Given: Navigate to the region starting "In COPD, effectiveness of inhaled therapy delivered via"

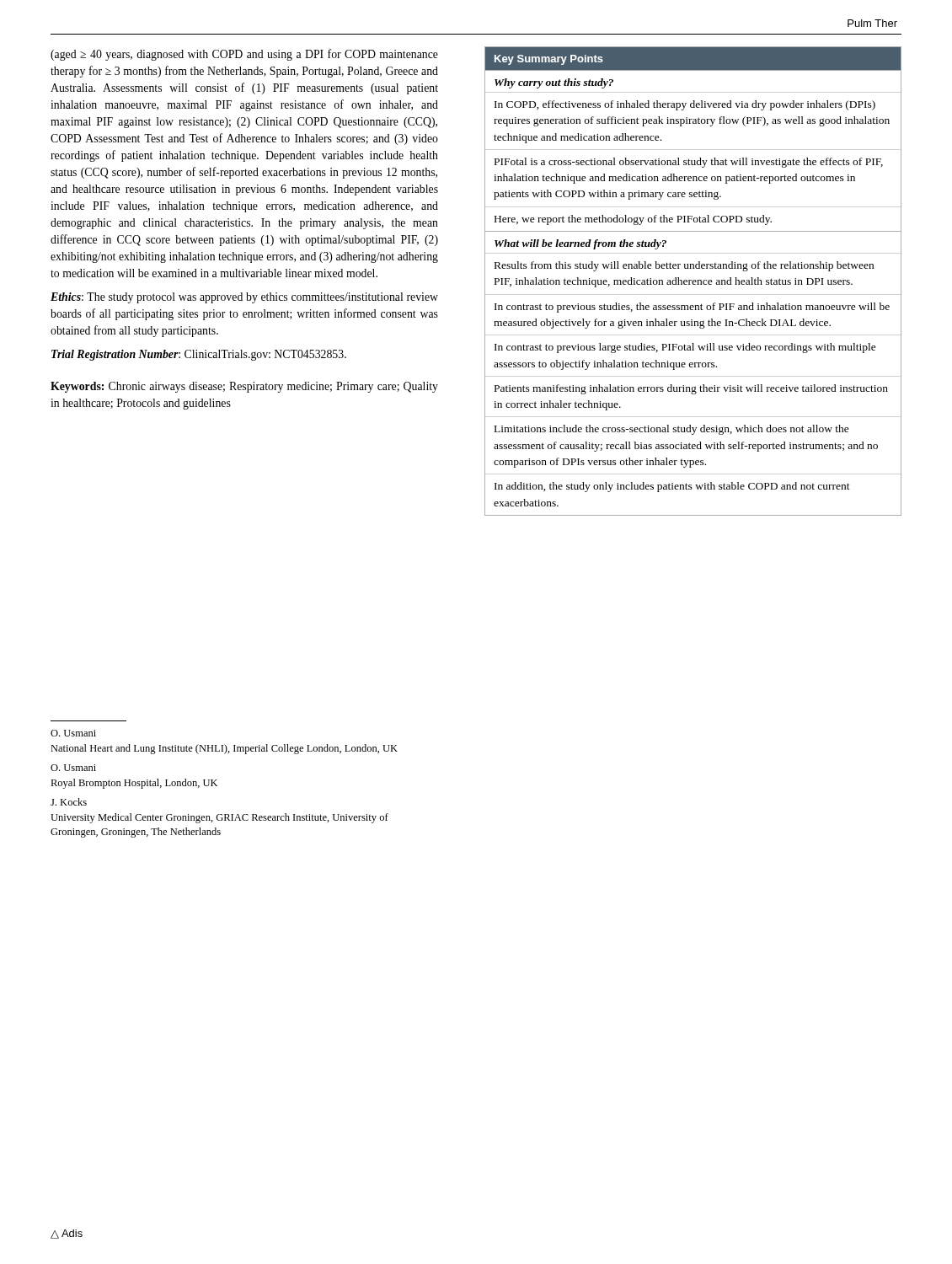Looking at the screenshot, I should (x=692, y=120).
